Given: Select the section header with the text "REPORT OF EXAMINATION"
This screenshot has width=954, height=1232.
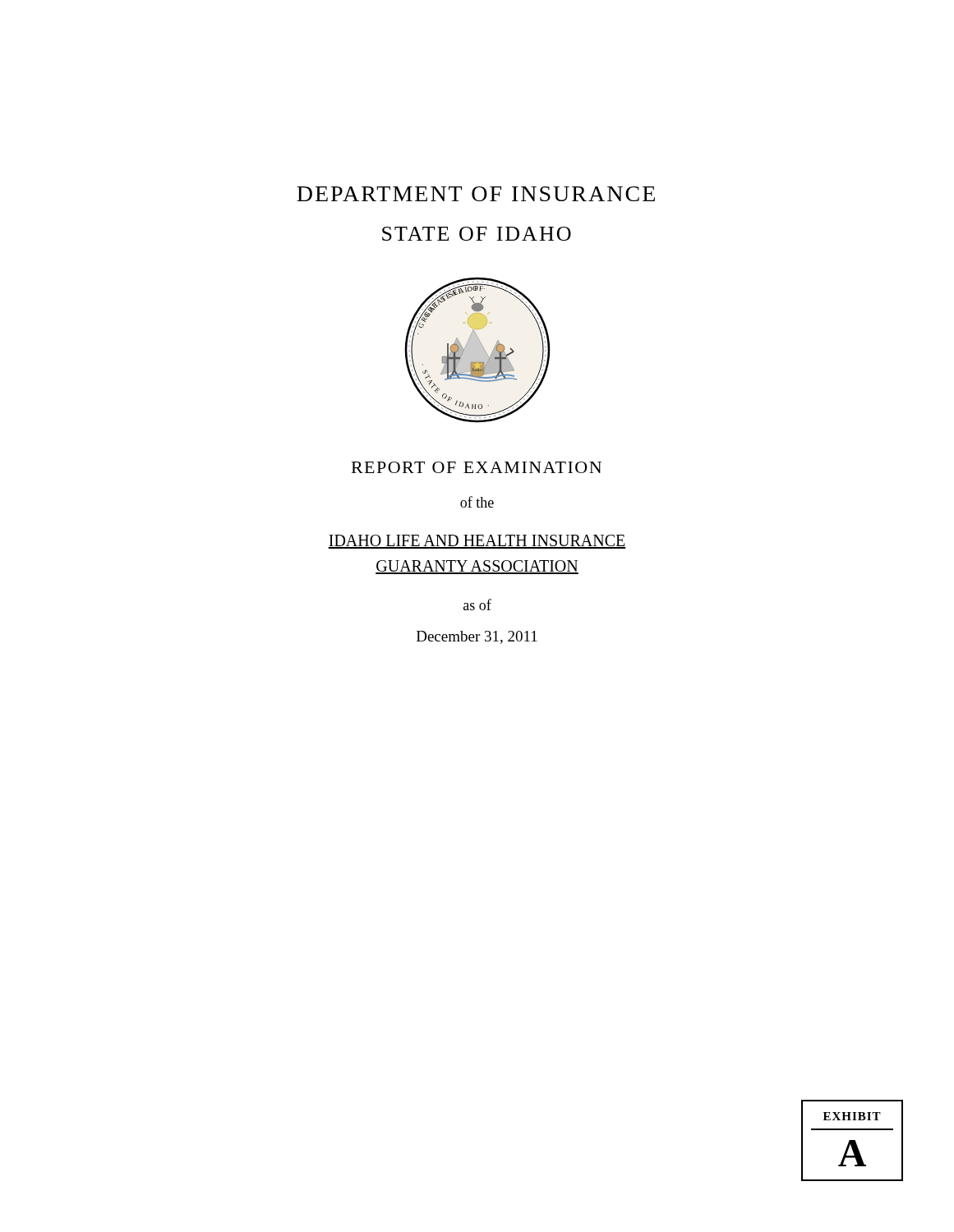Looking at the screenshot, I should [477, 467].
